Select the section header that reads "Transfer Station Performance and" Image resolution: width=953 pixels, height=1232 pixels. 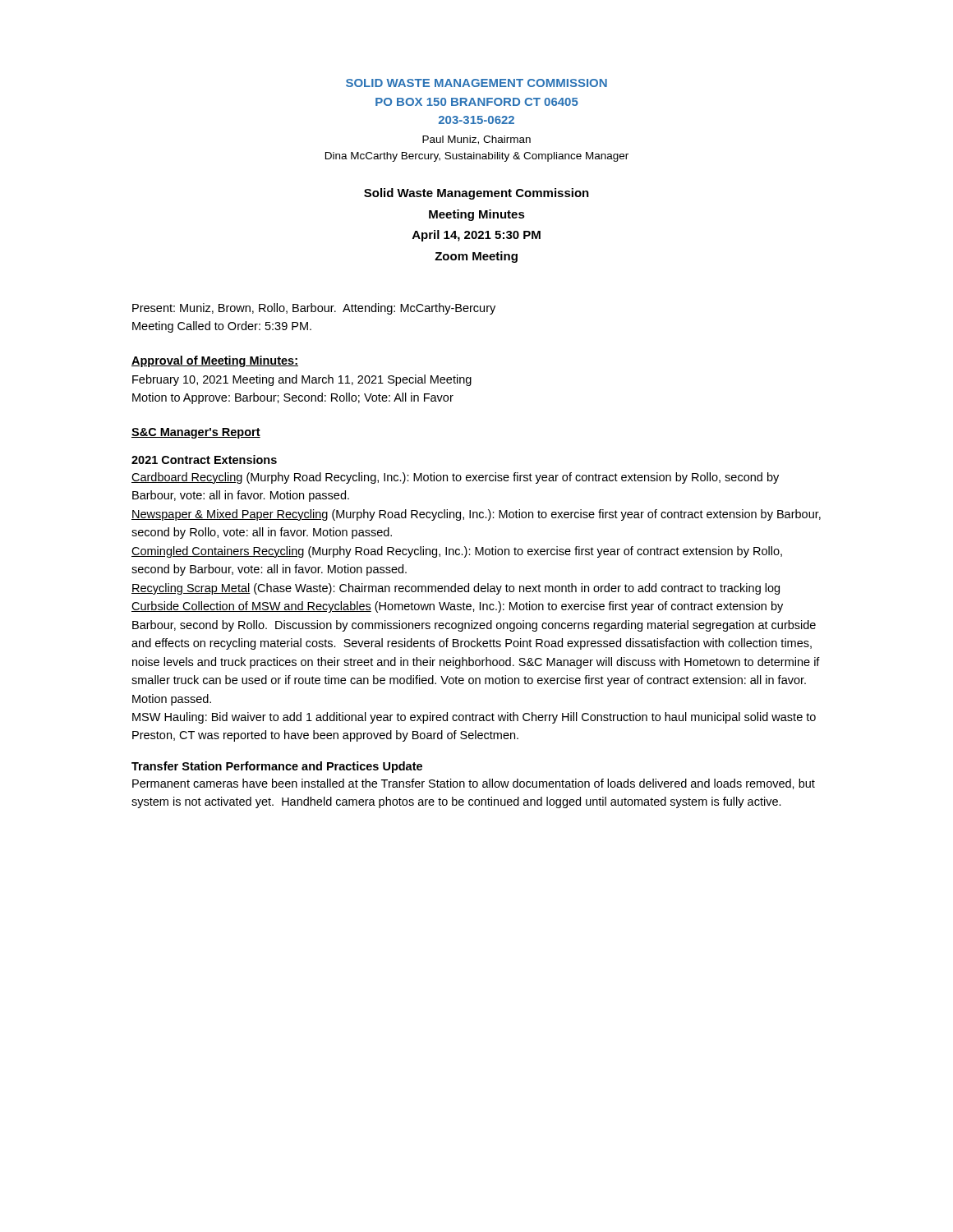click(277, 766)
